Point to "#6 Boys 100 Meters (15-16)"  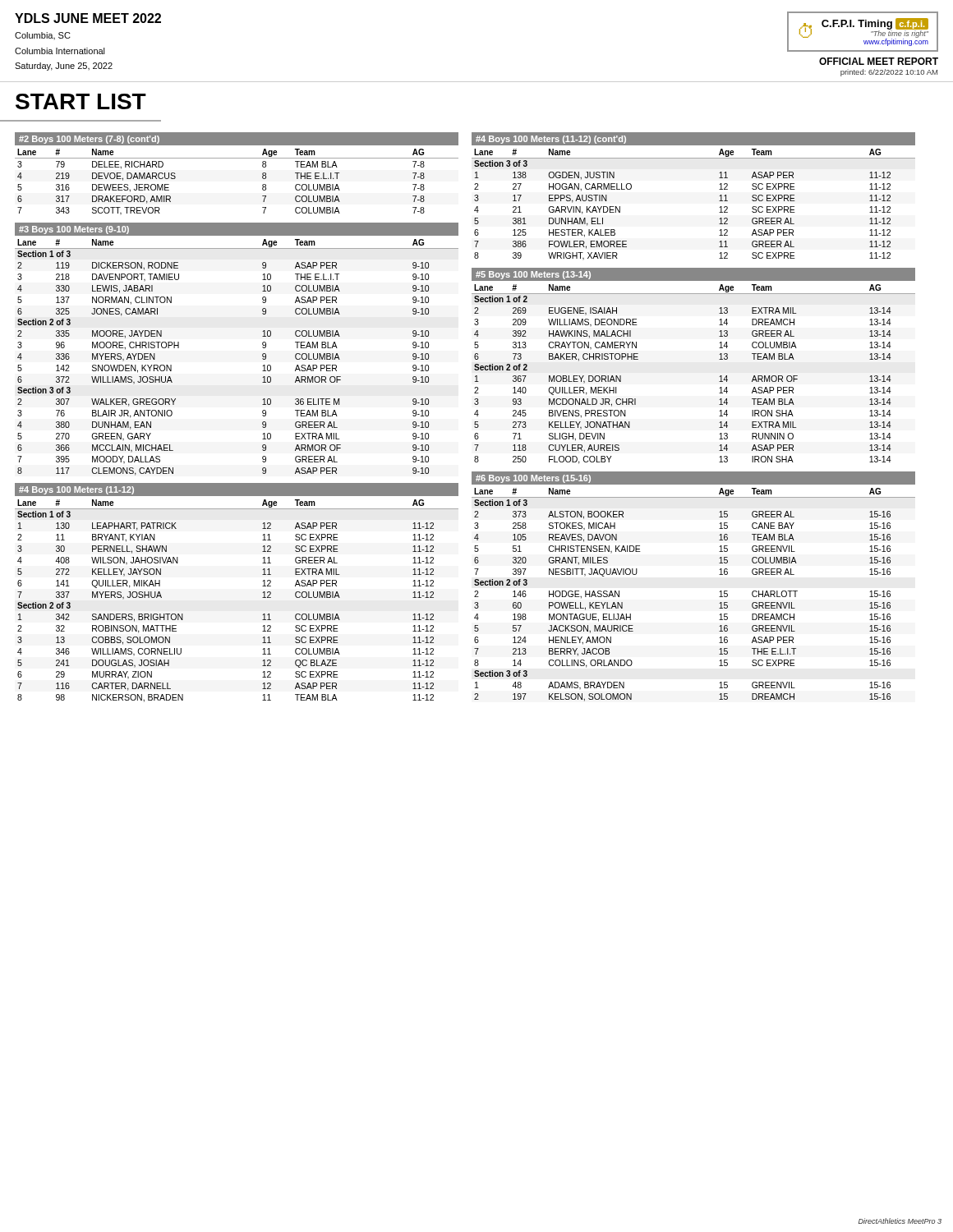533,478
